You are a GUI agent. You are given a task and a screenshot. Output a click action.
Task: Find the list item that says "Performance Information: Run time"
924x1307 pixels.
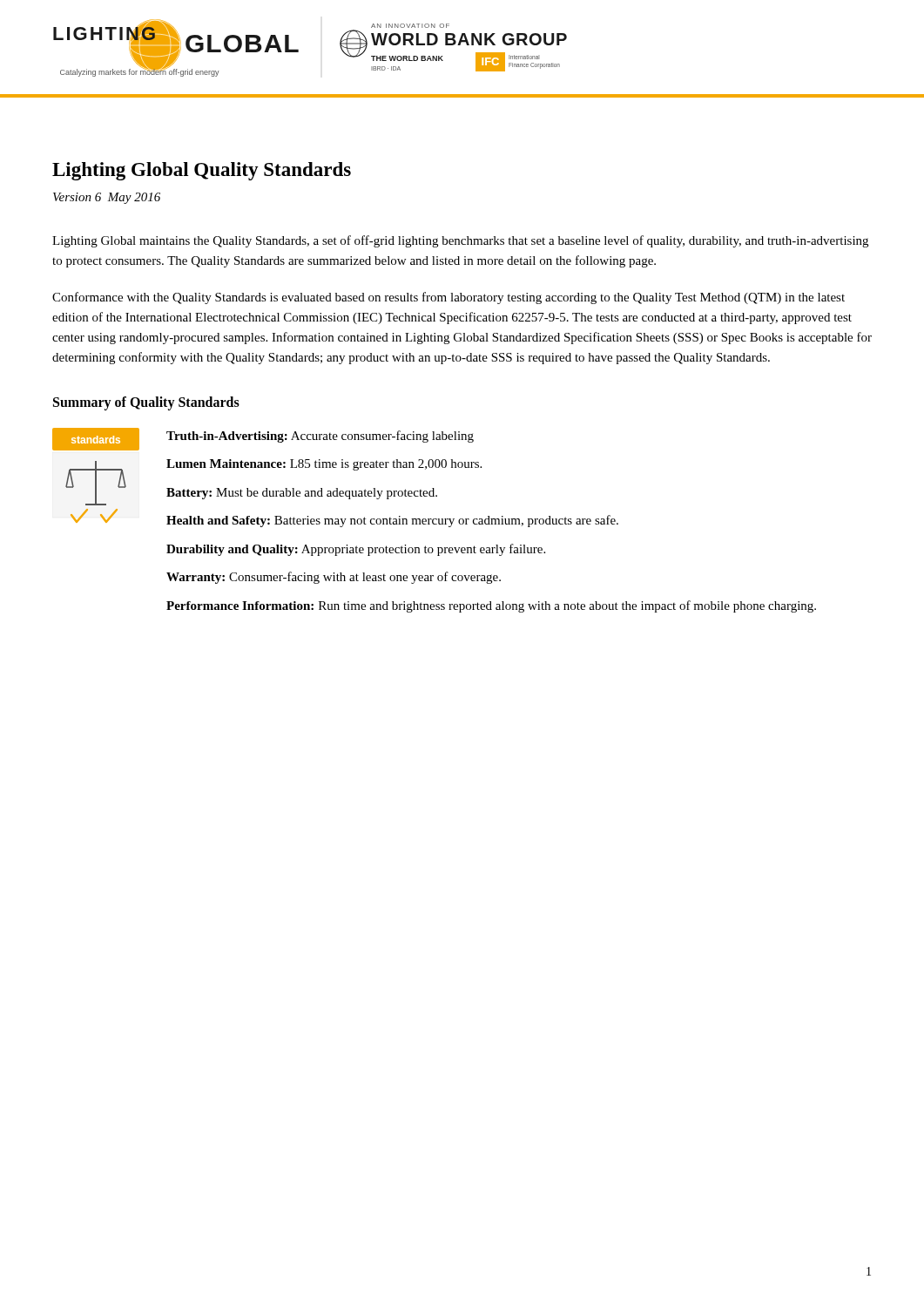point(492,605)
